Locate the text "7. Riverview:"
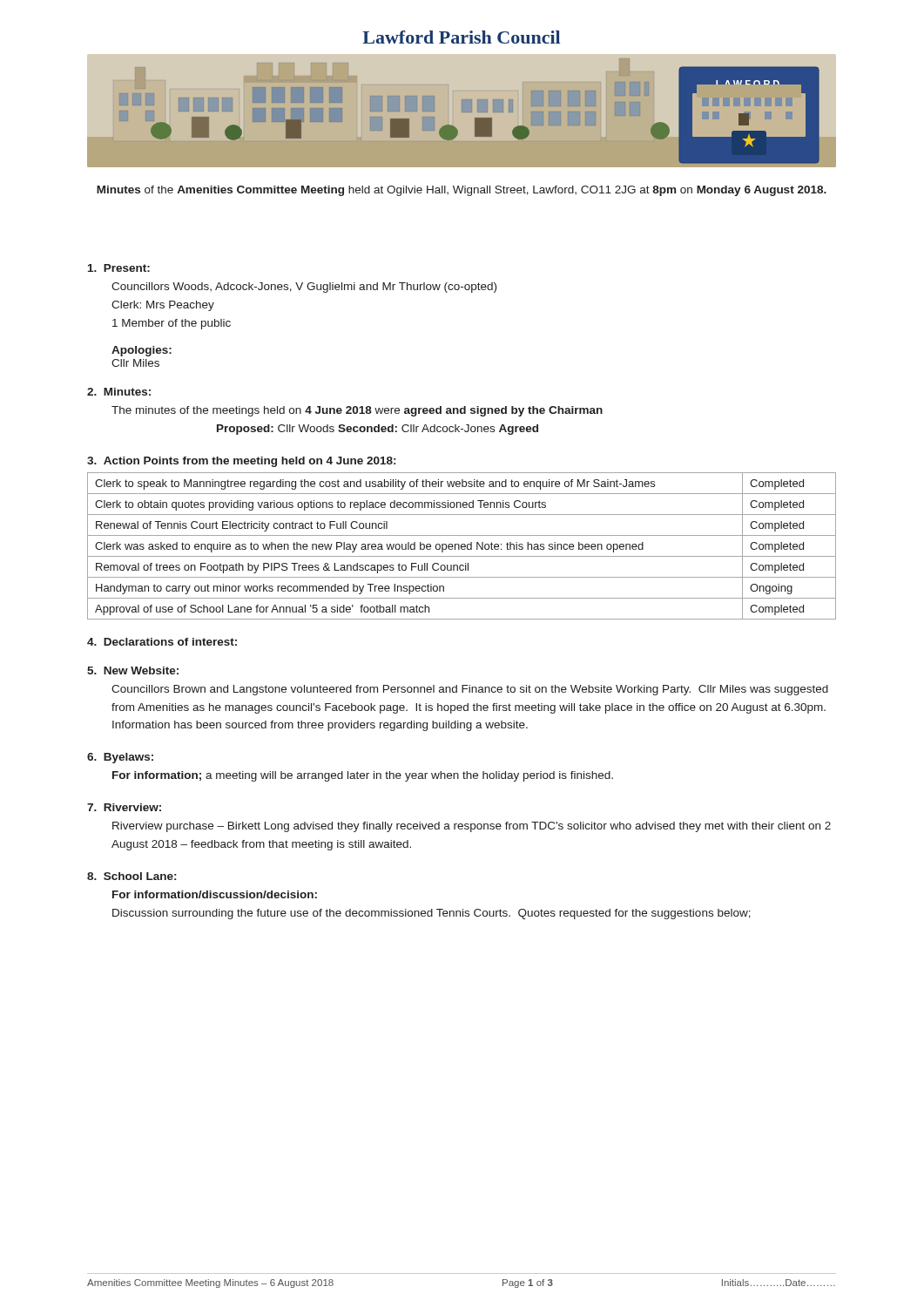Viewport: 924px width, 1307px height. point(125,808)
